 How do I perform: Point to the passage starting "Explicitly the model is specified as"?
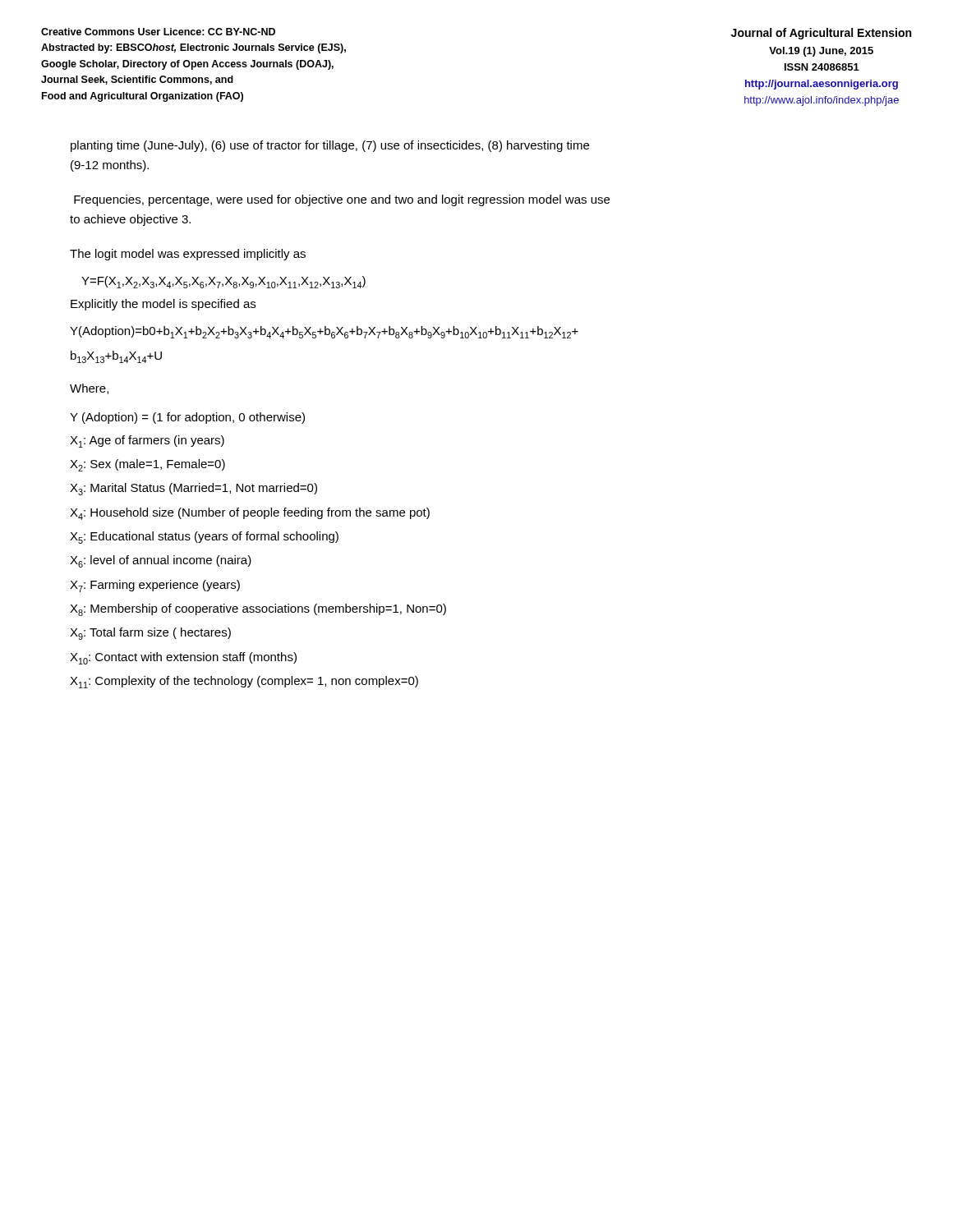pos(163,304)
